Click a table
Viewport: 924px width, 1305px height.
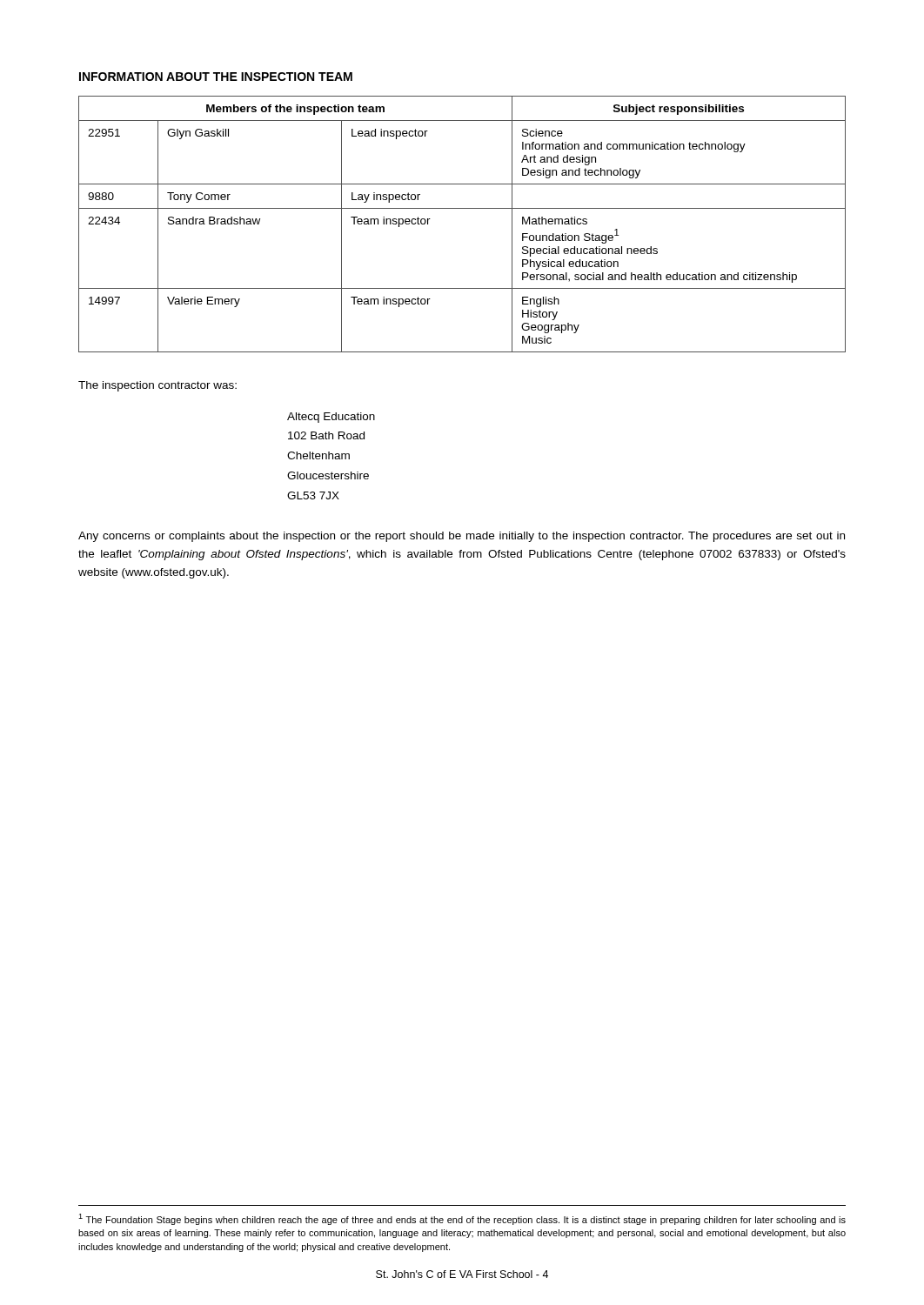tap(462, 224)
